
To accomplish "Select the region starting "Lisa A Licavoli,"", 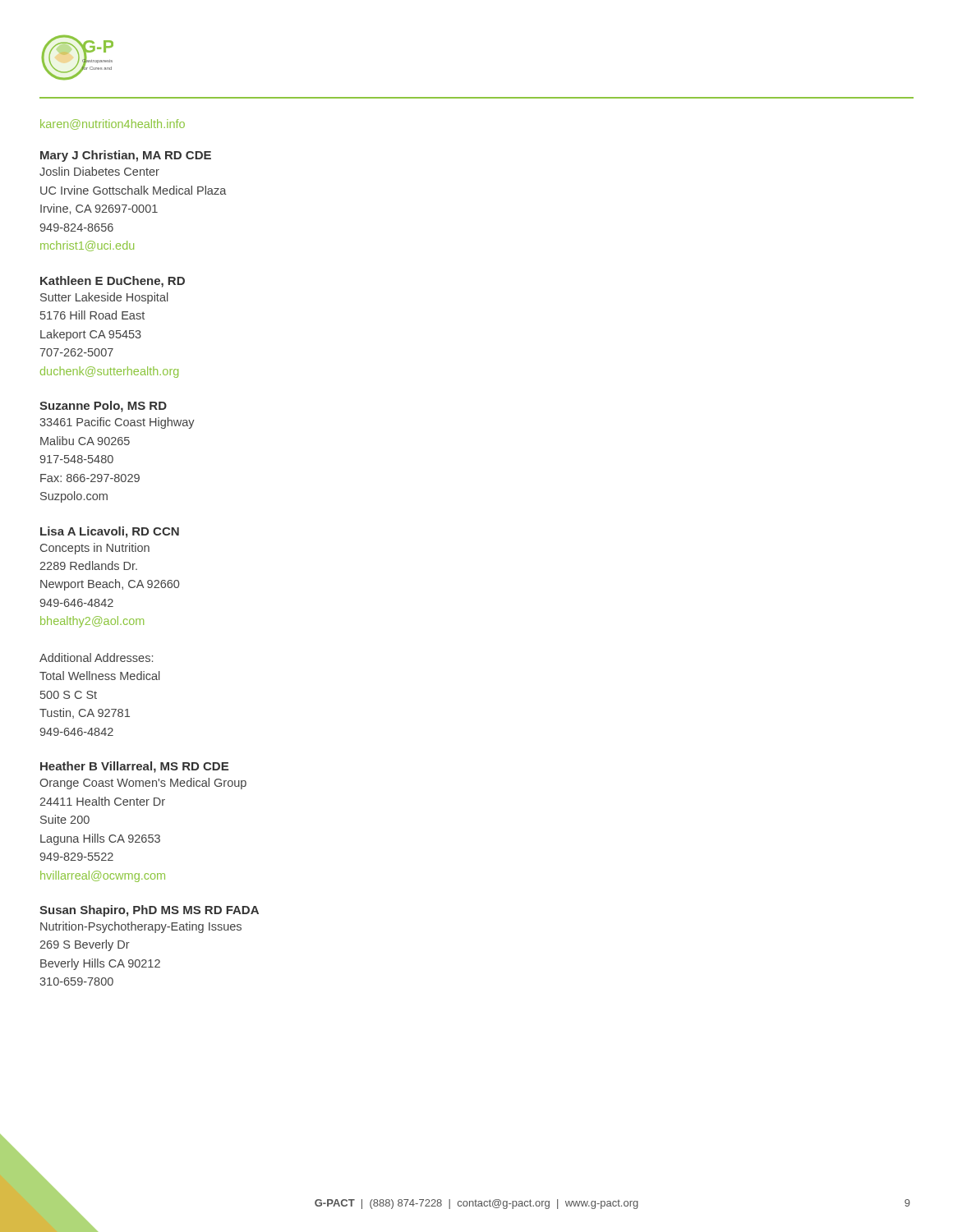I will point(110,532).
